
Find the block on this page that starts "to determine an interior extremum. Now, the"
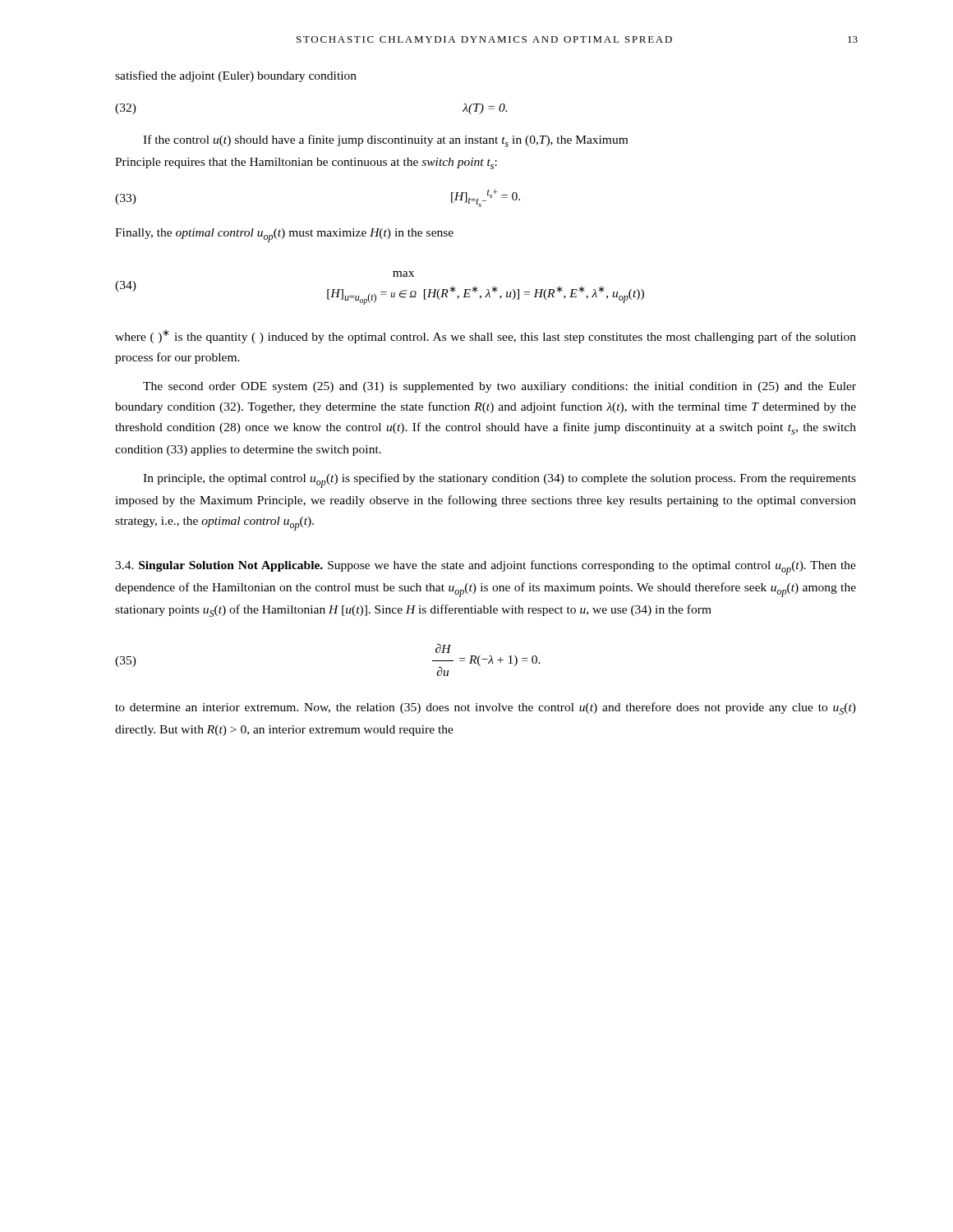[x=486, y=718]
